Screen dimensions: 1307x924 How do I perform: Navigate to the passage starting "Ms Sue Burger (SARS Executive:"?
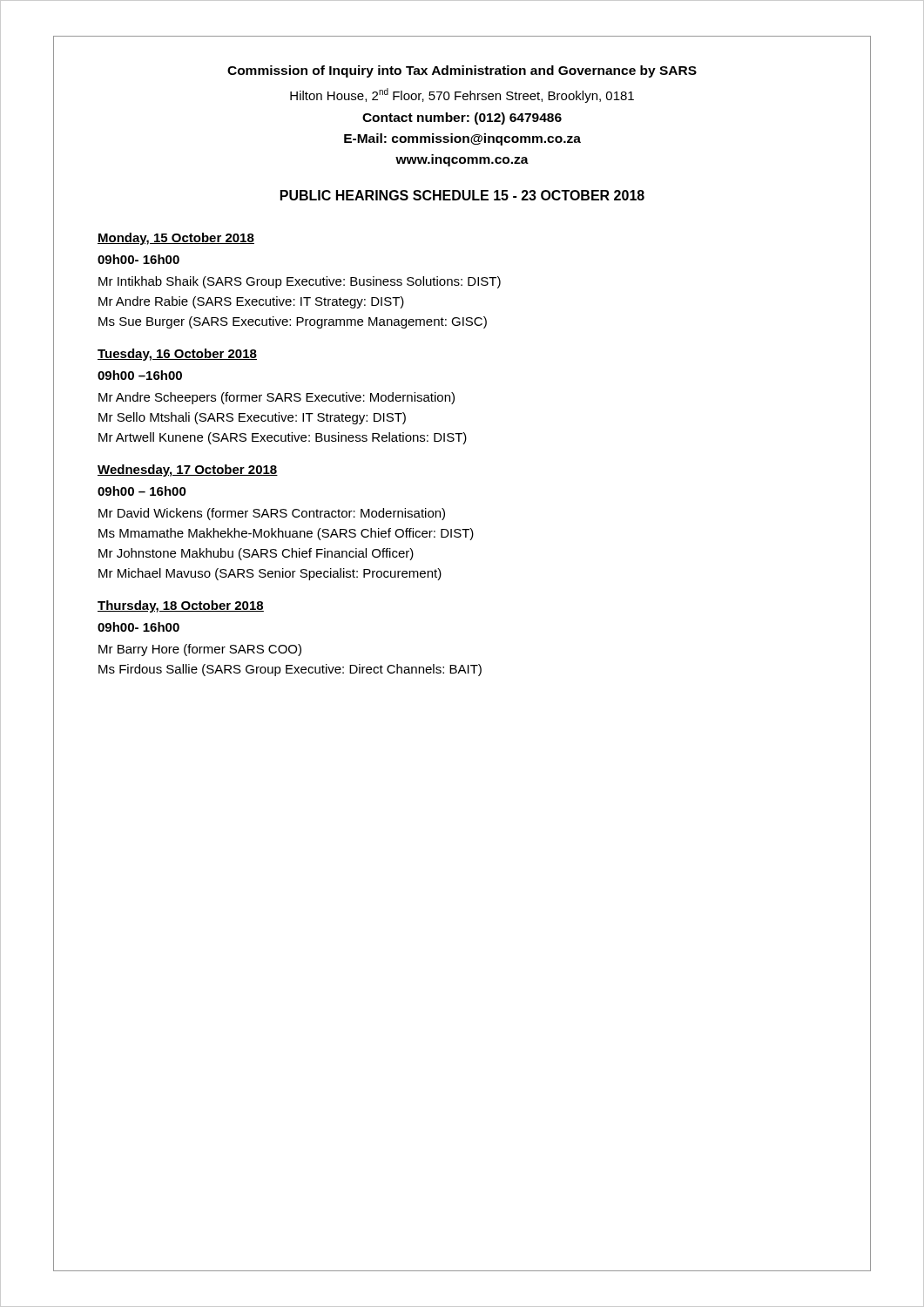tap(292, 321)
